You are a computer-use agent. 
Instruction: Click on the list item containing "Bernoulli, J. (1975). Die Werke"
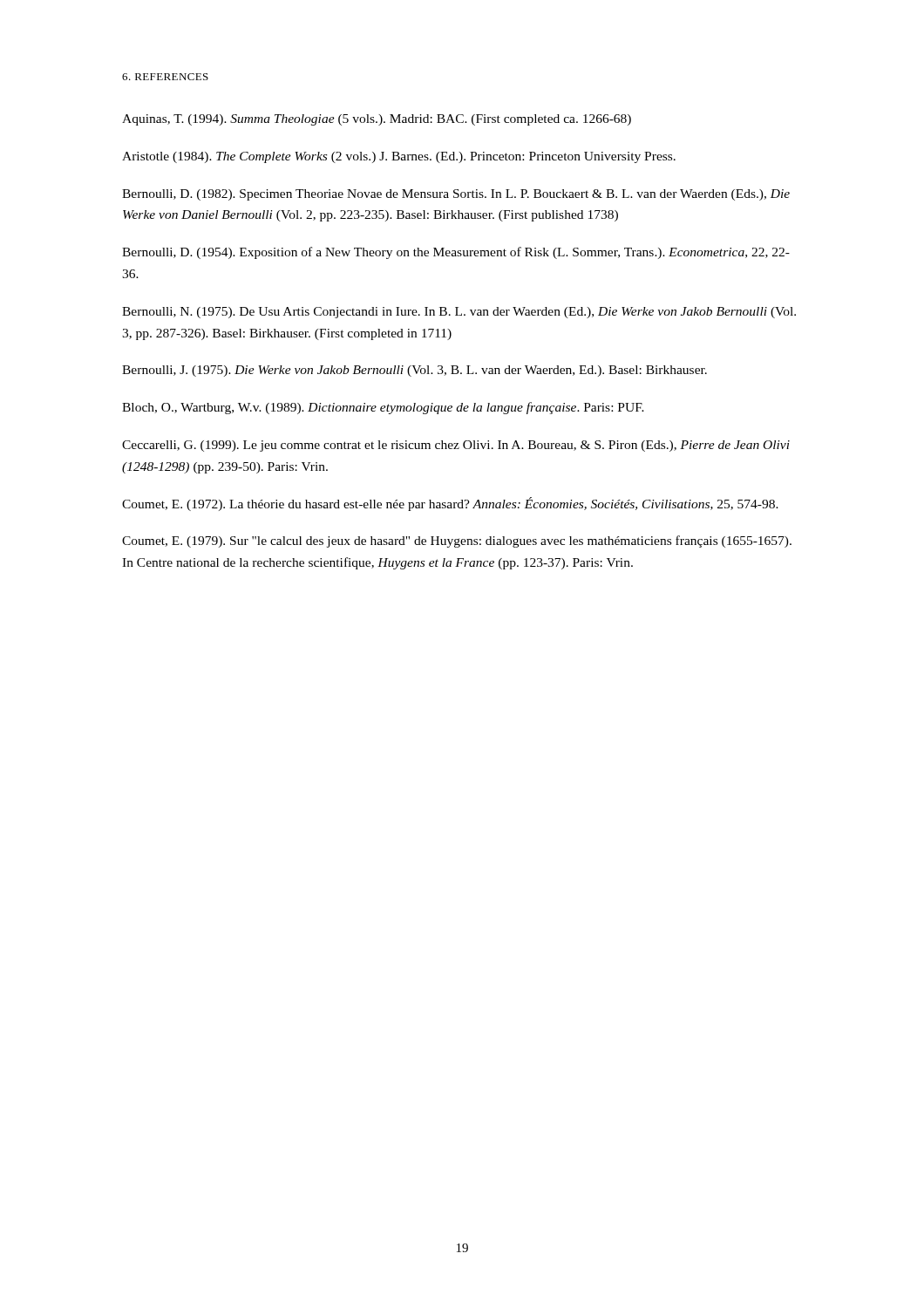(x=415, y=370)
